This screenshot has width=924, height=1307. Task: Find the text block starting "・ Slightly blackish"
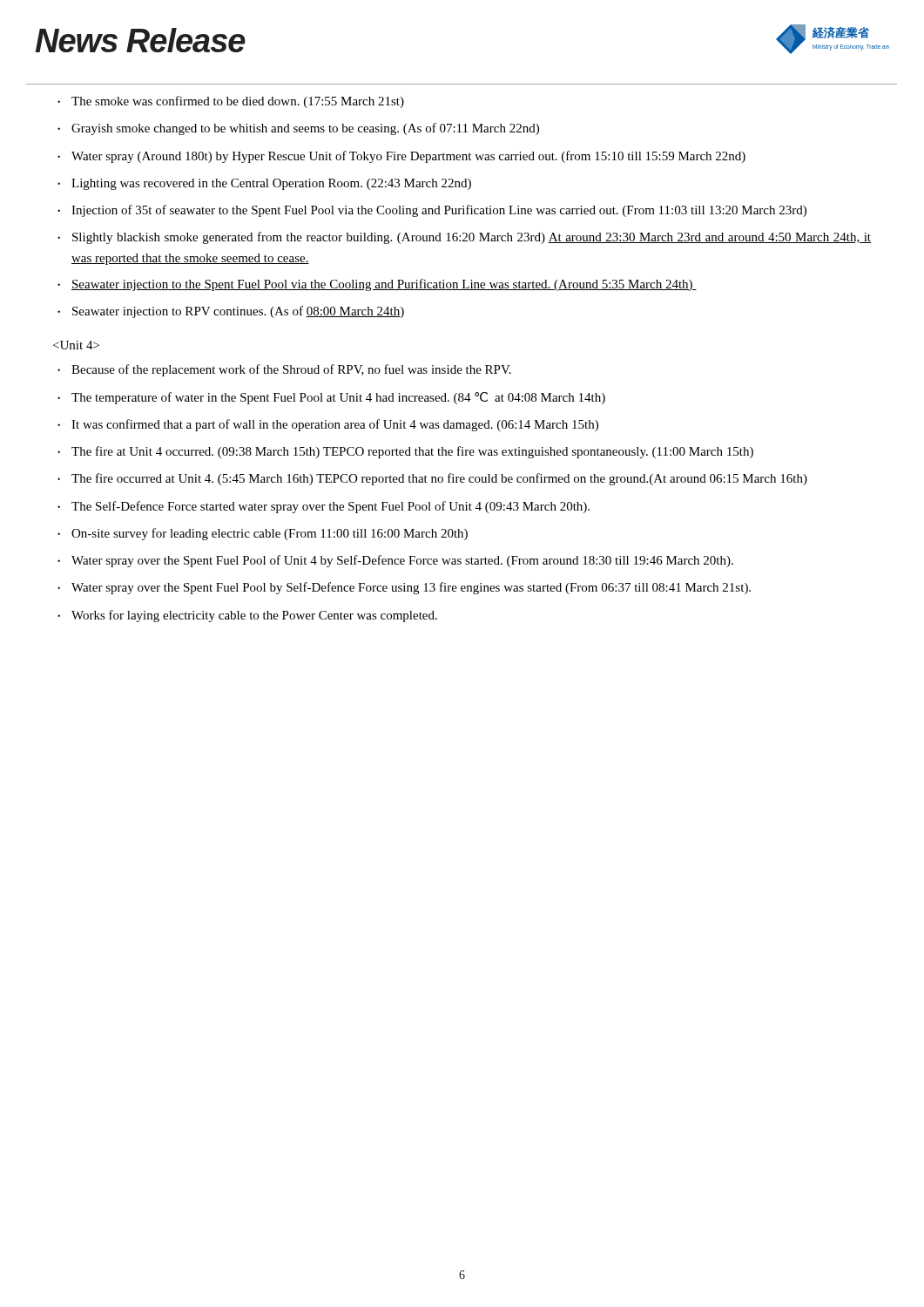(x=462, y=248)
